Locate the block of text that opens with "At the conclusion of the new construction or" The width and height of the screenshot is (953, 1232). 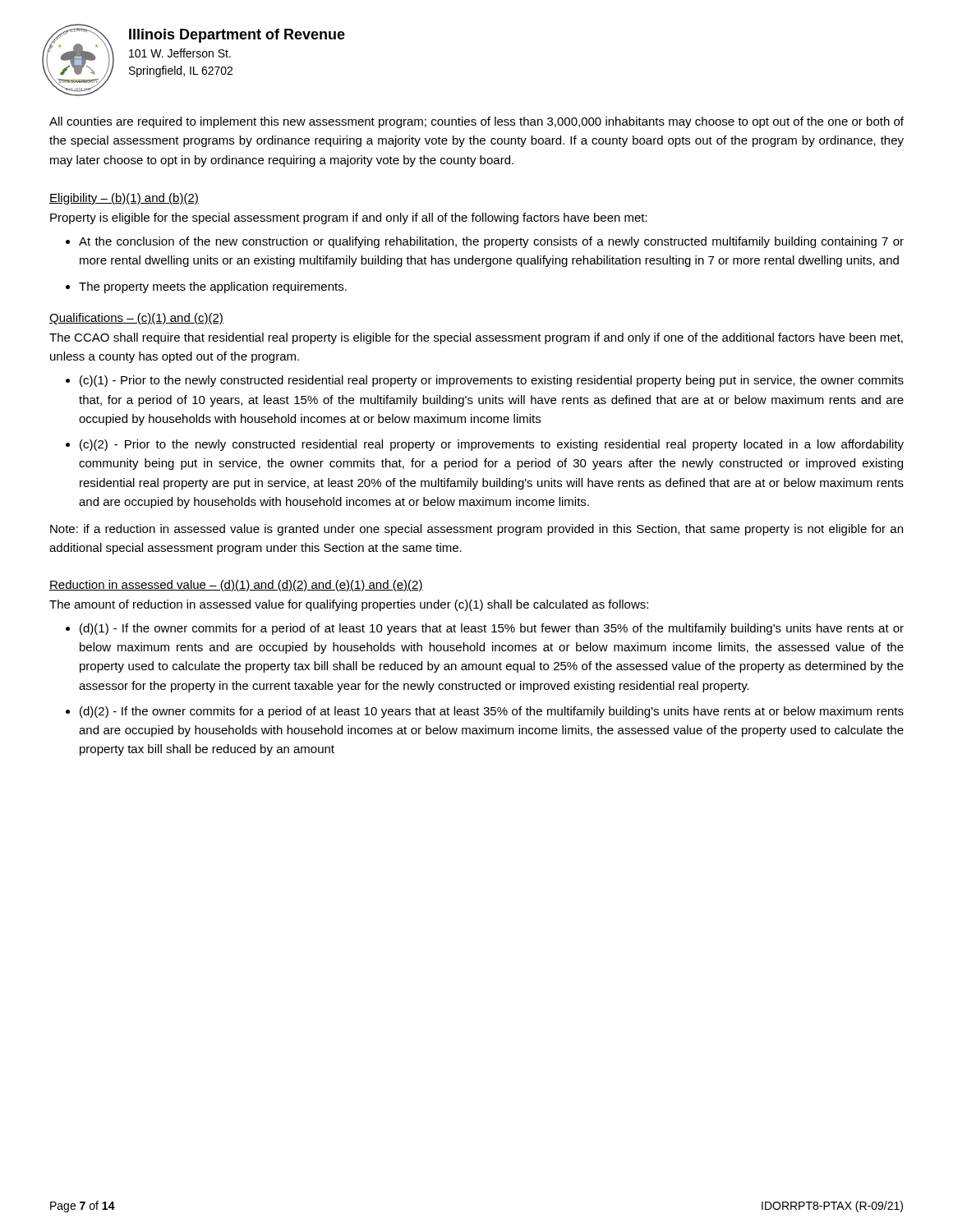(x=491, y=251)
